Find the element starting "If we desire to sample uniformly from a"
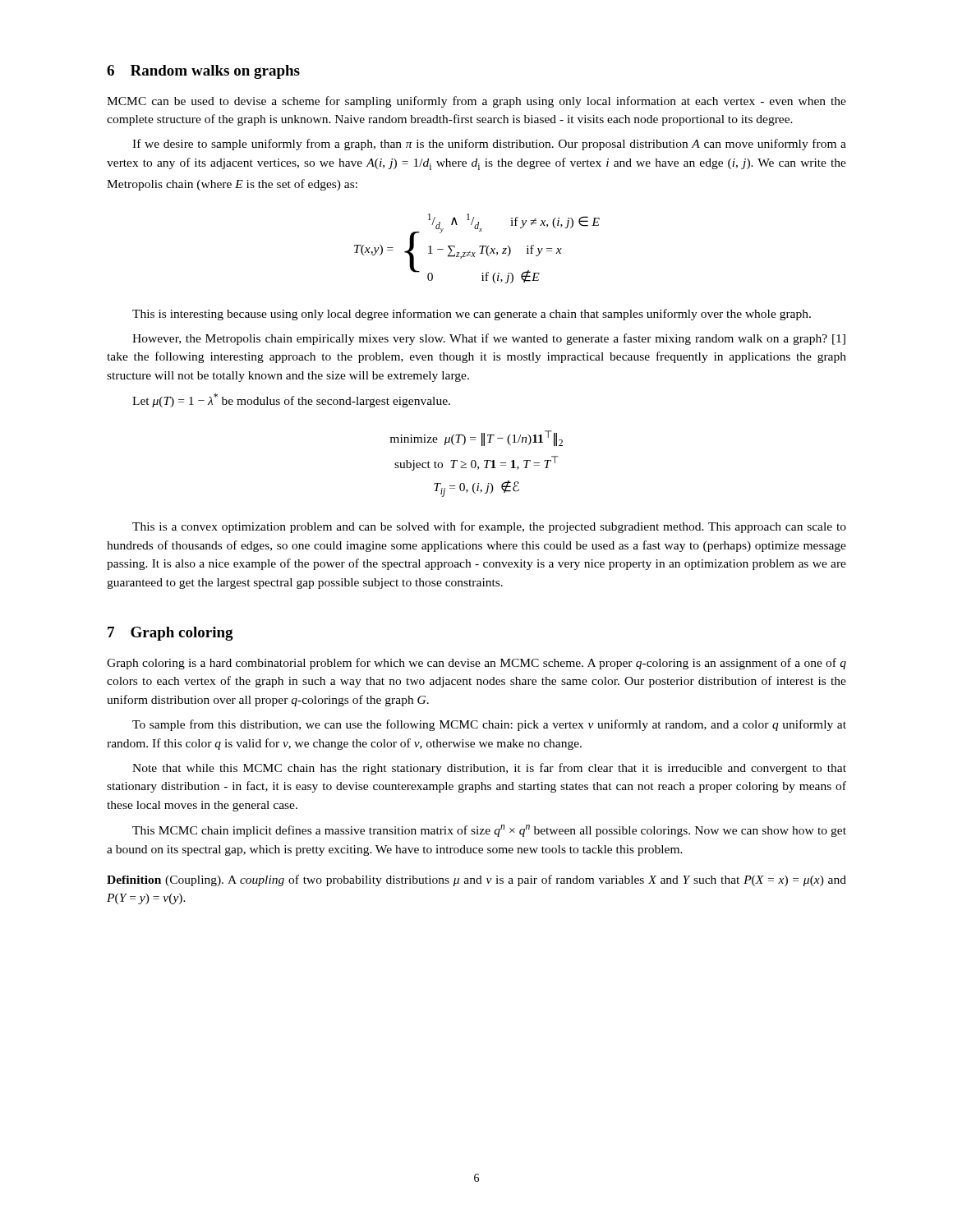Screen dimensions: 1232x953 point(476,164)
